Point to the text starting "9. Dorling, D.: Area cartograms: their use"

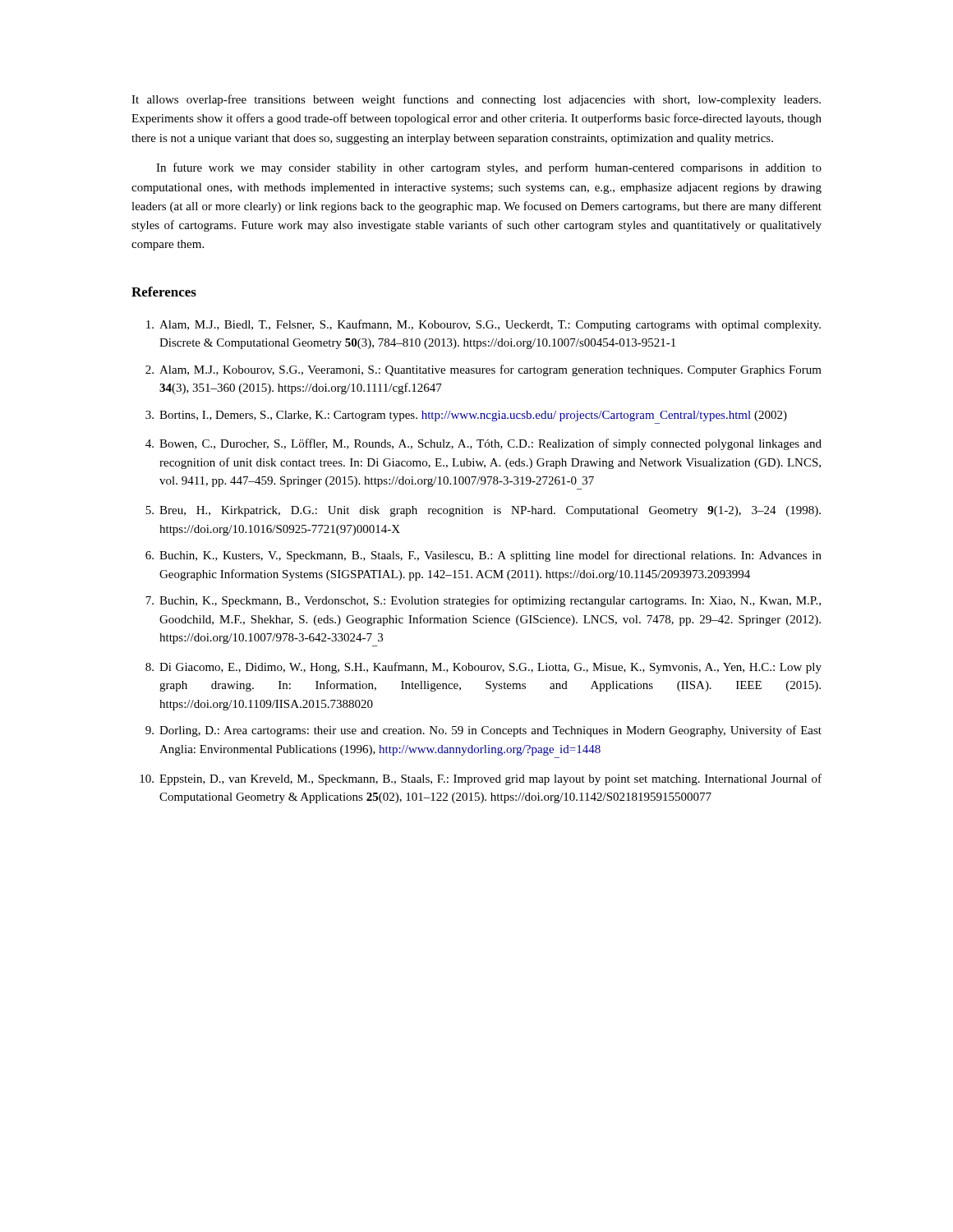(476, 741)
